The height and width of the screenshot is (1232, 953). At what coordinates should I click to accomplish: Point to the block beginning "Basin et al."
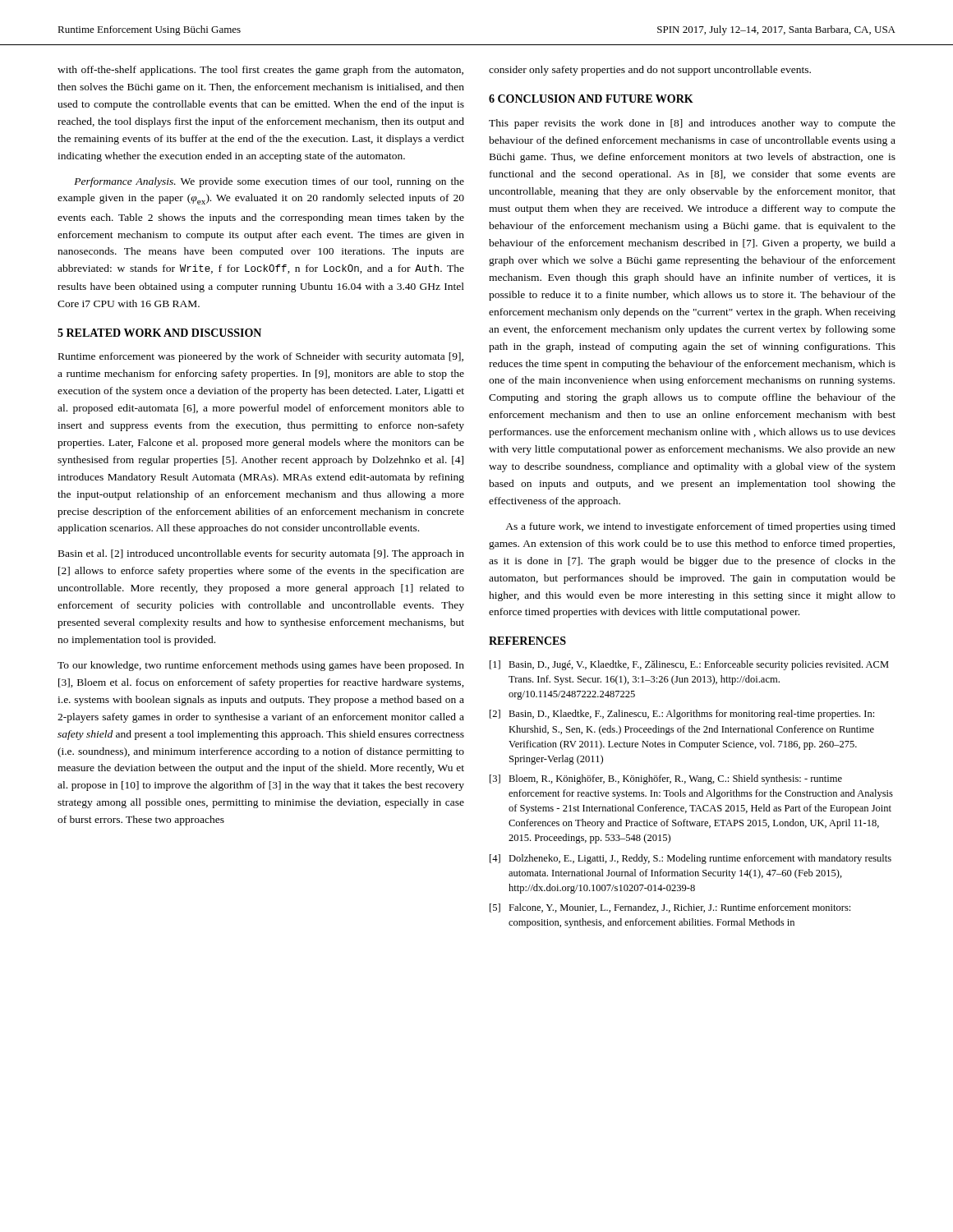coord(261,597)
